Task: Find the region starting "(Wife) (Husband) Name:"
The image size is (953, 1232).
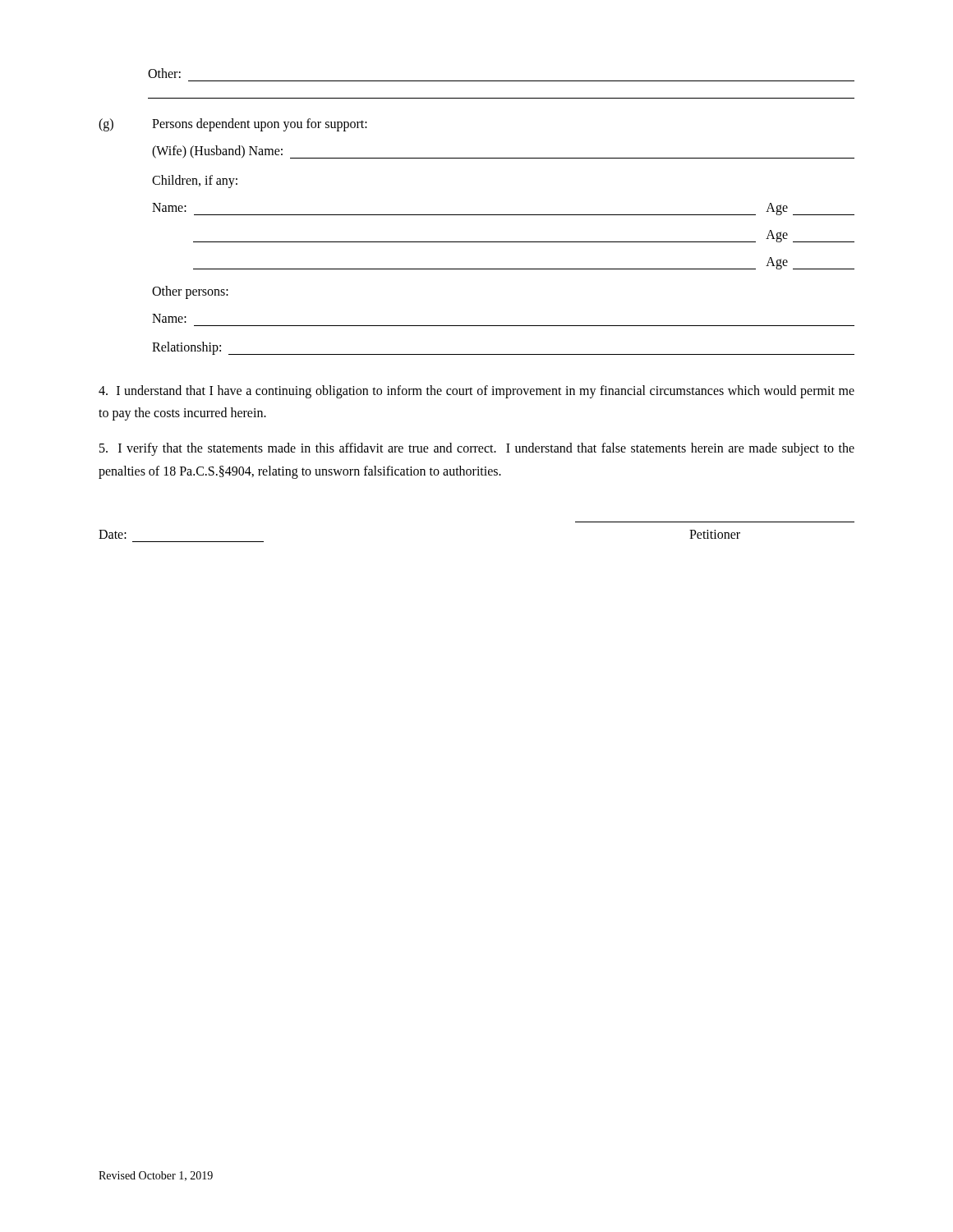Action: (503, 151)
